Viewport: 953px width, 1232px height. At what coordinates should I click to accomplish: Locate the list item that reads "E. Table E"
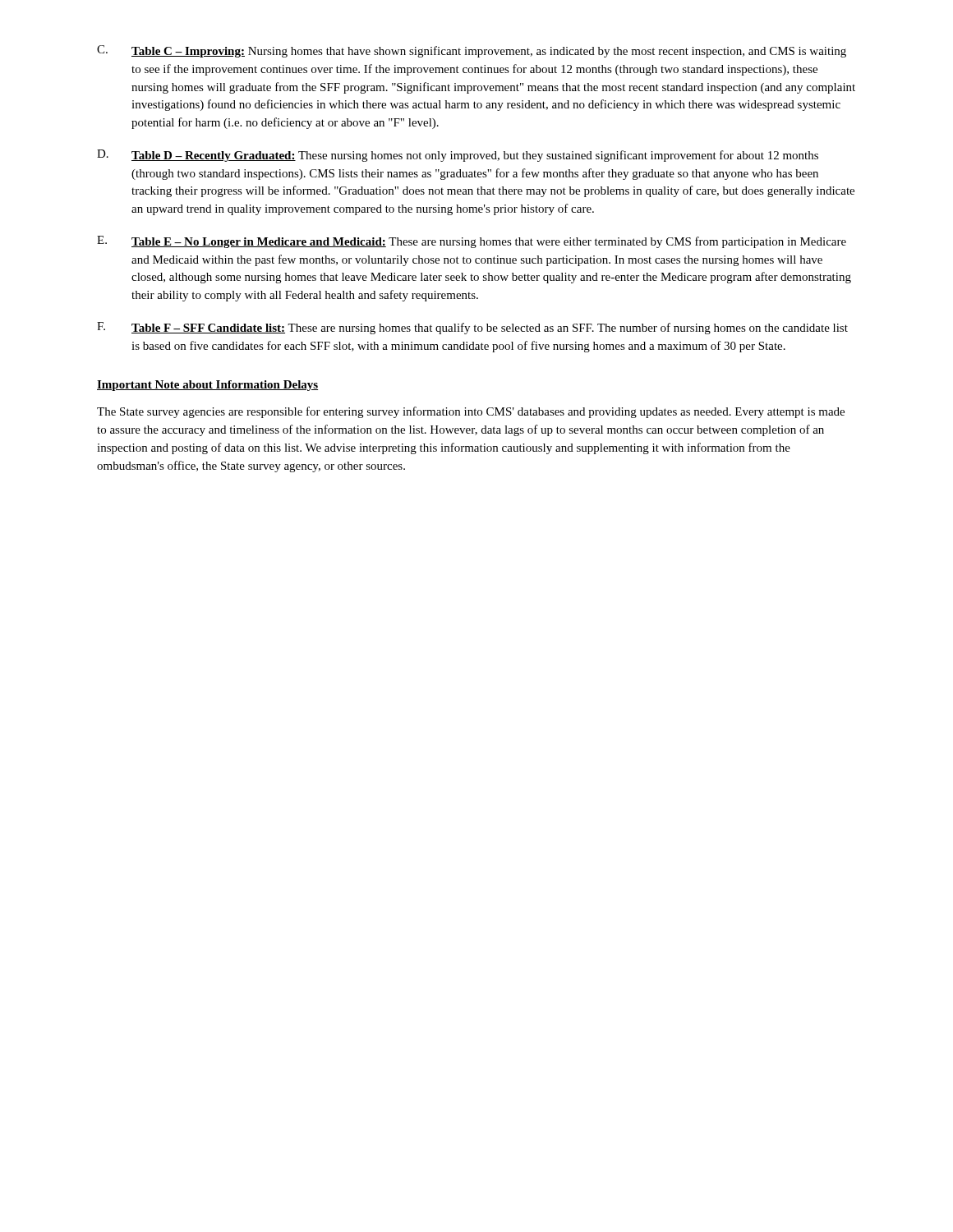[476, 269]
